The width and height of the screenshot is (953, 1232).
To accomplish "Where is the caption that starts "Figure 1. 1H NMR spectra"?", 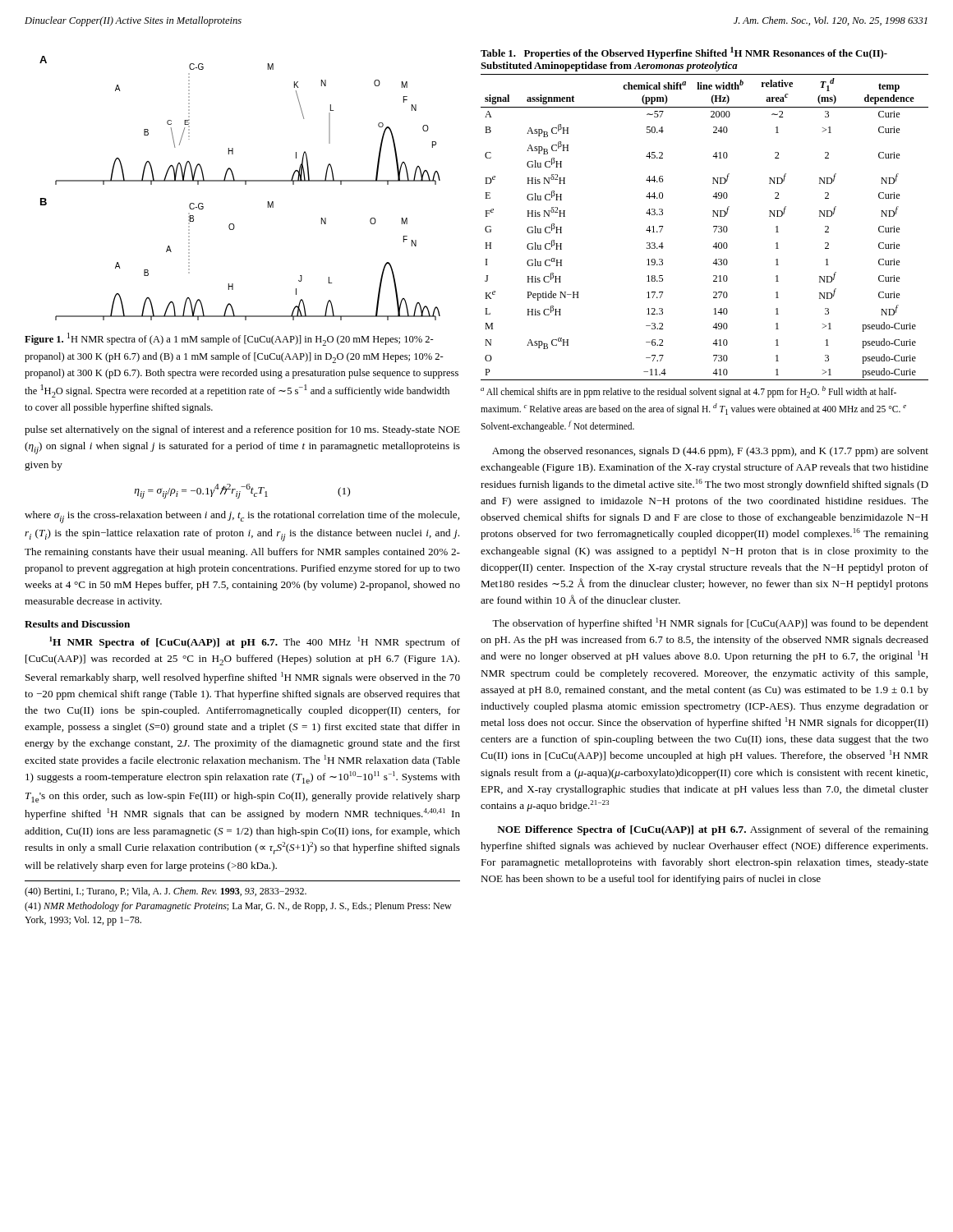I will (x=242, y=372).
